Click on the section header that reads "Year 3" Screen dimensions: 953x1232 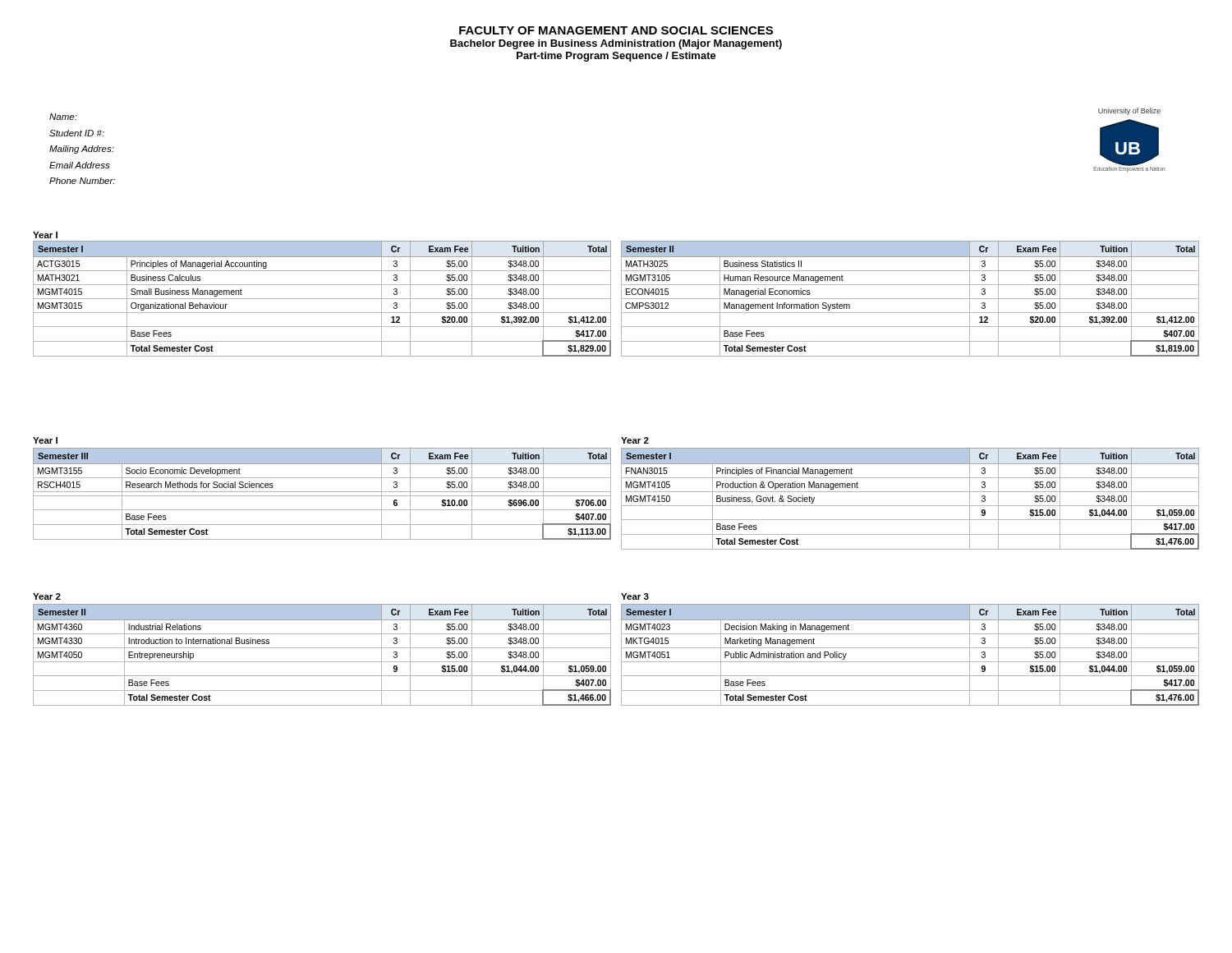(635, 596)
